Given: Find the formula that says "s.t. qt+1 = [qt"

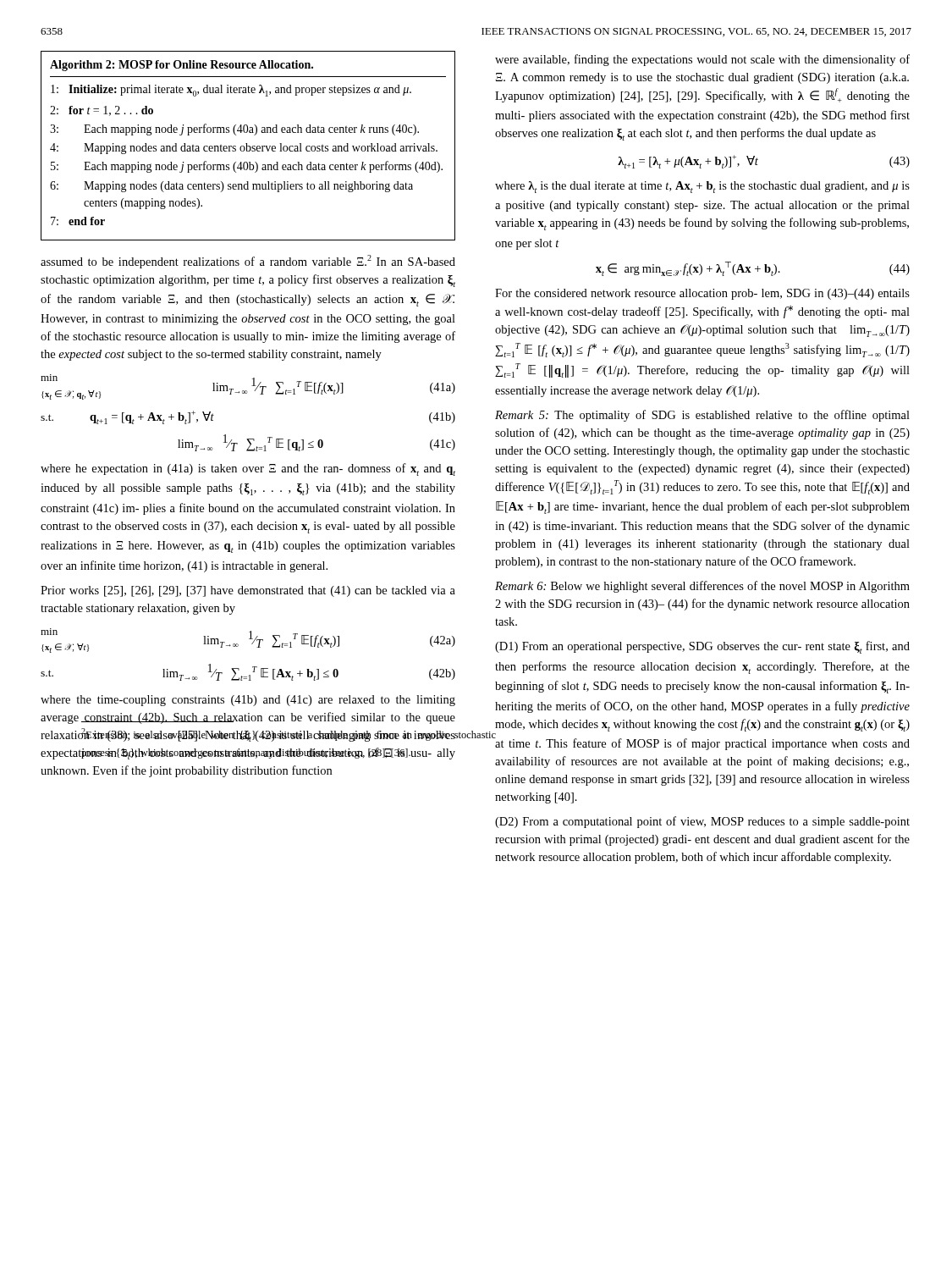Looking at the screenshot, I should pos(154,417).
